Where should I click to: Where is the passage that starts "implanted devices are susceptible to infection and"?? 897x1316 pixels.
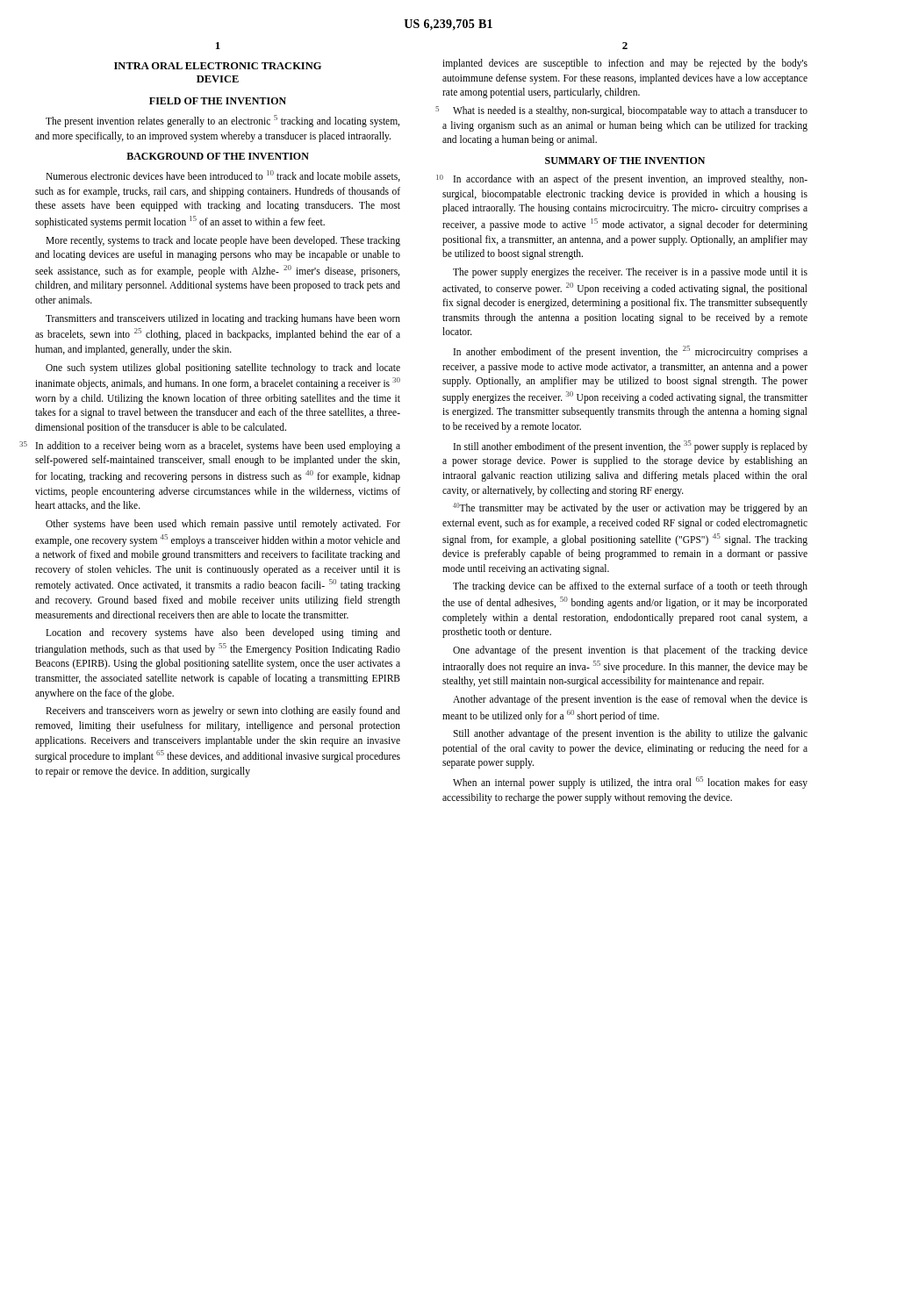click(625, 102)
